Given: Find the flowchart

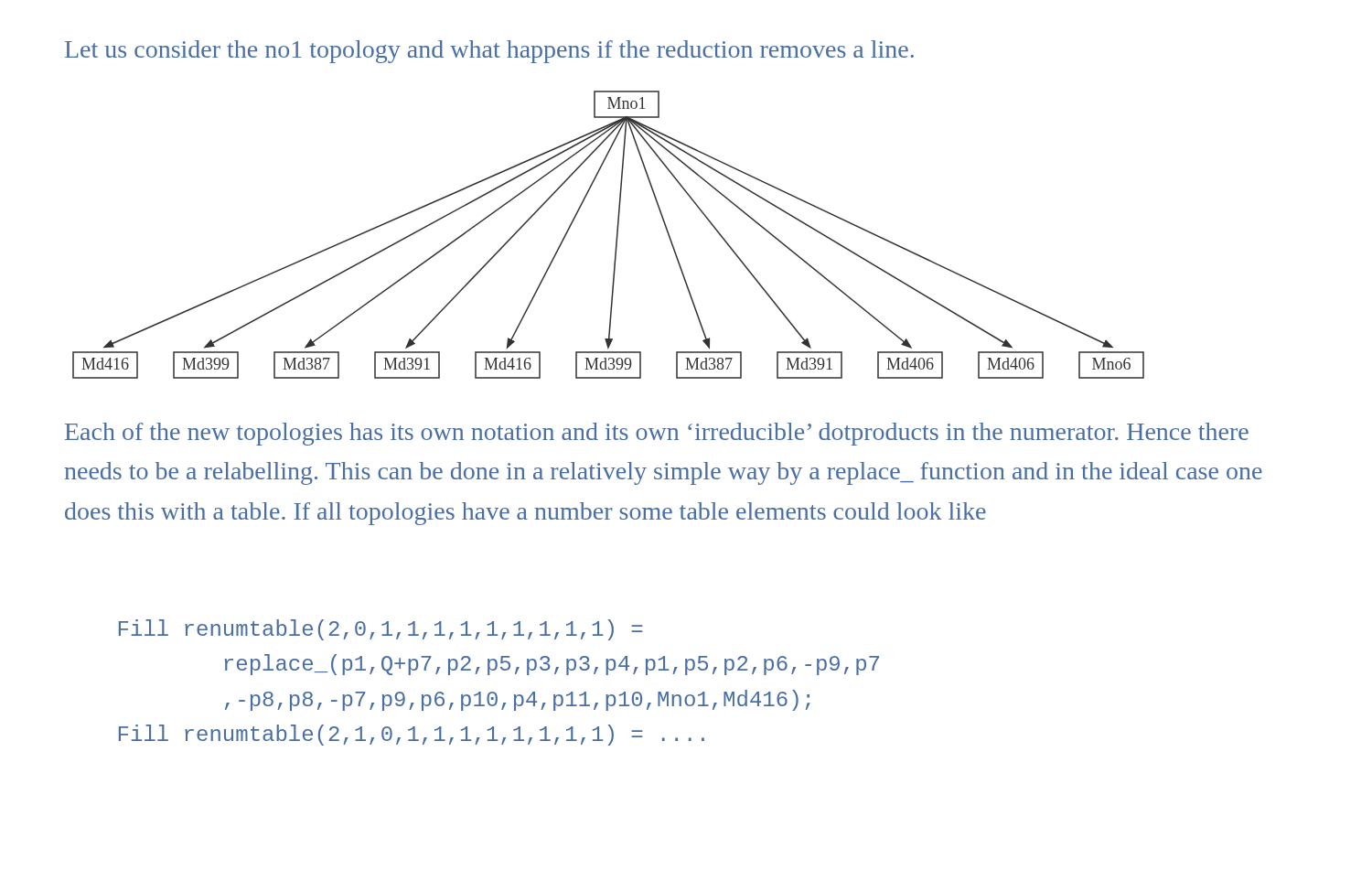Looking at the screenshot, I should point(686,238).
